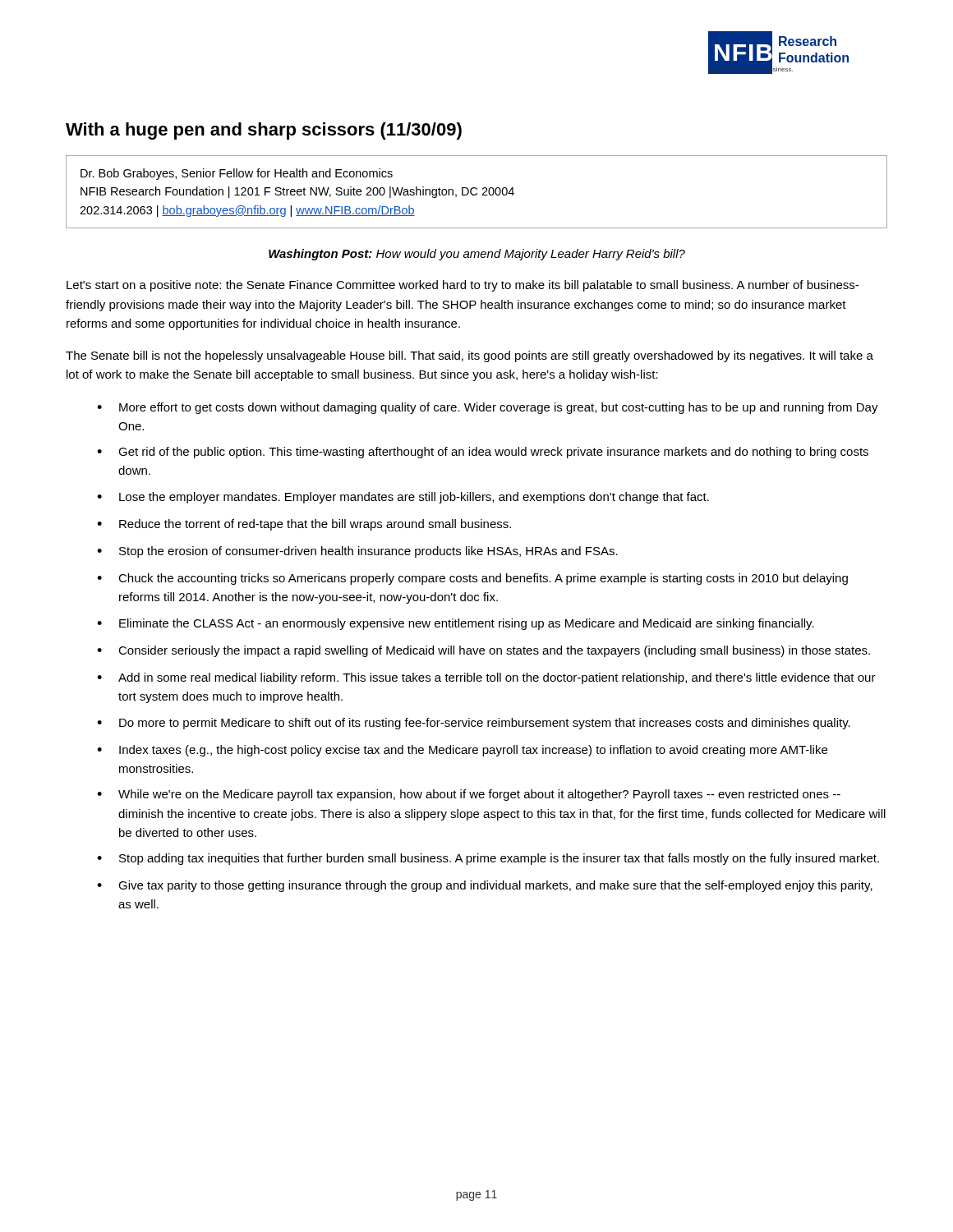Find the text block starting "• Consider seriously the impact a rapid"
This screenshot has width=953, height=1232.
484,651
